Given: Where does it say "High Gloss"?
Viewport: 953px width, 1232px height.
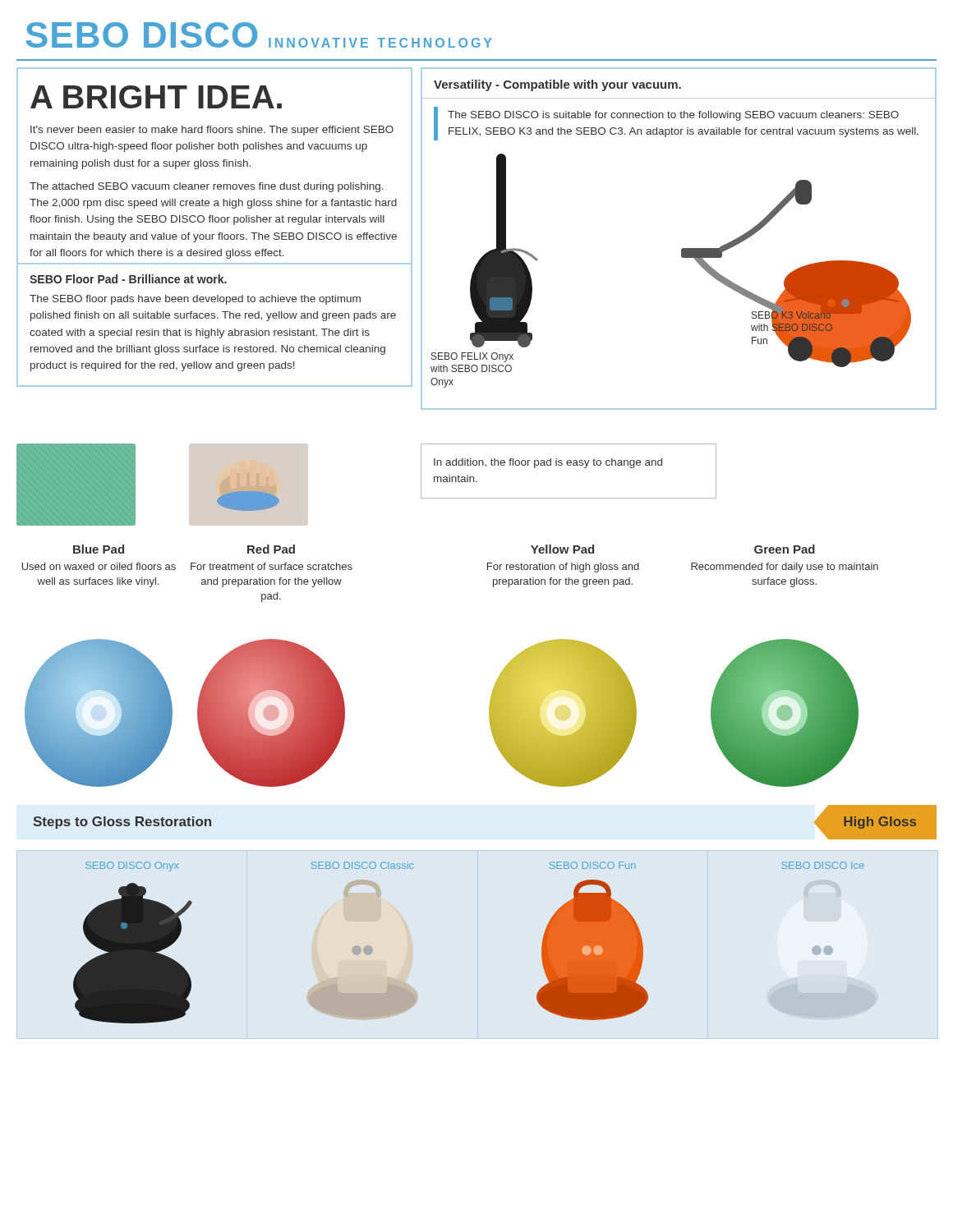Looking at the screenshot, I should click(875, 822).
